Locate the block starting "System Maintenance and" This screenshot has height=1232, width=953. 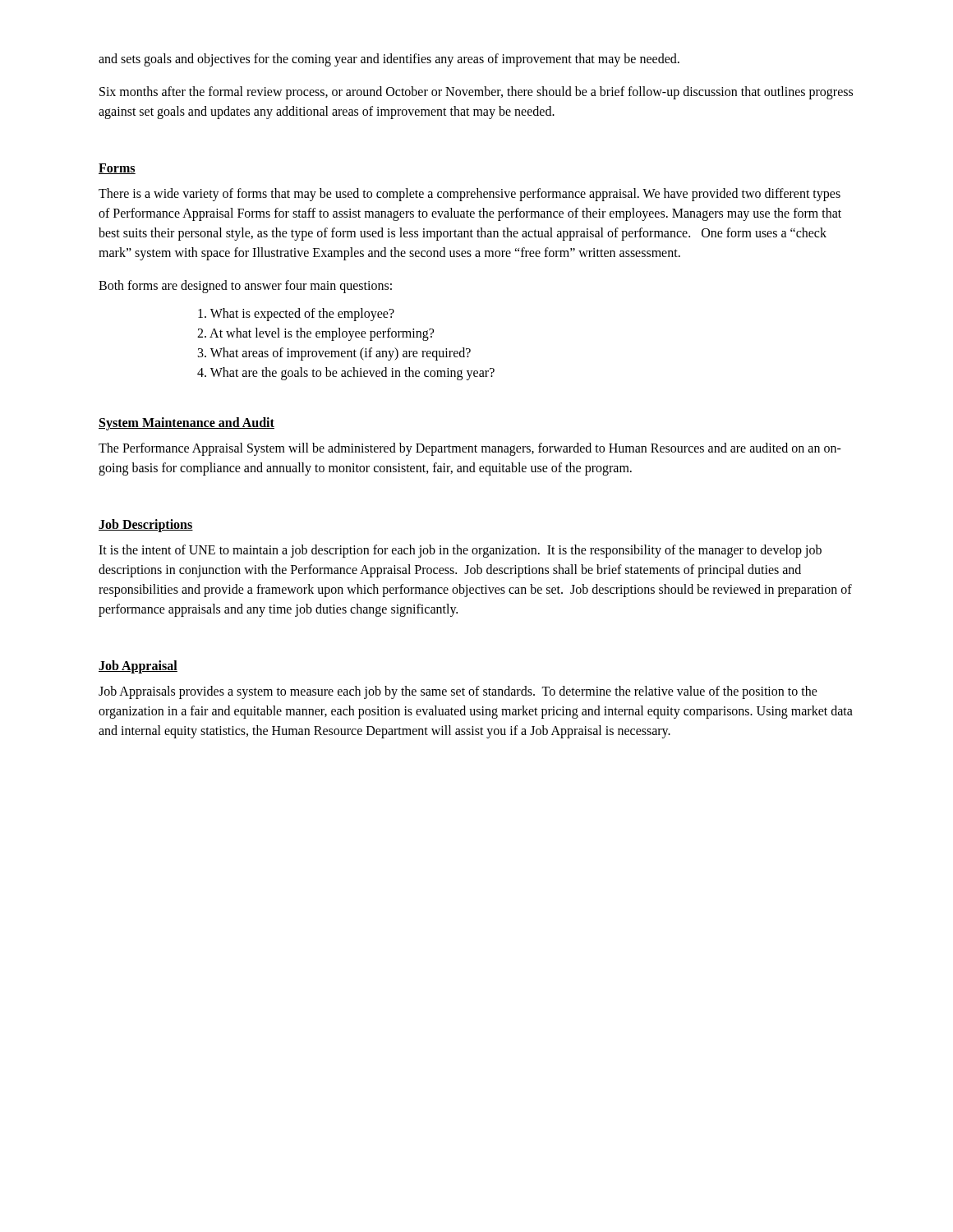coord(186,423)
